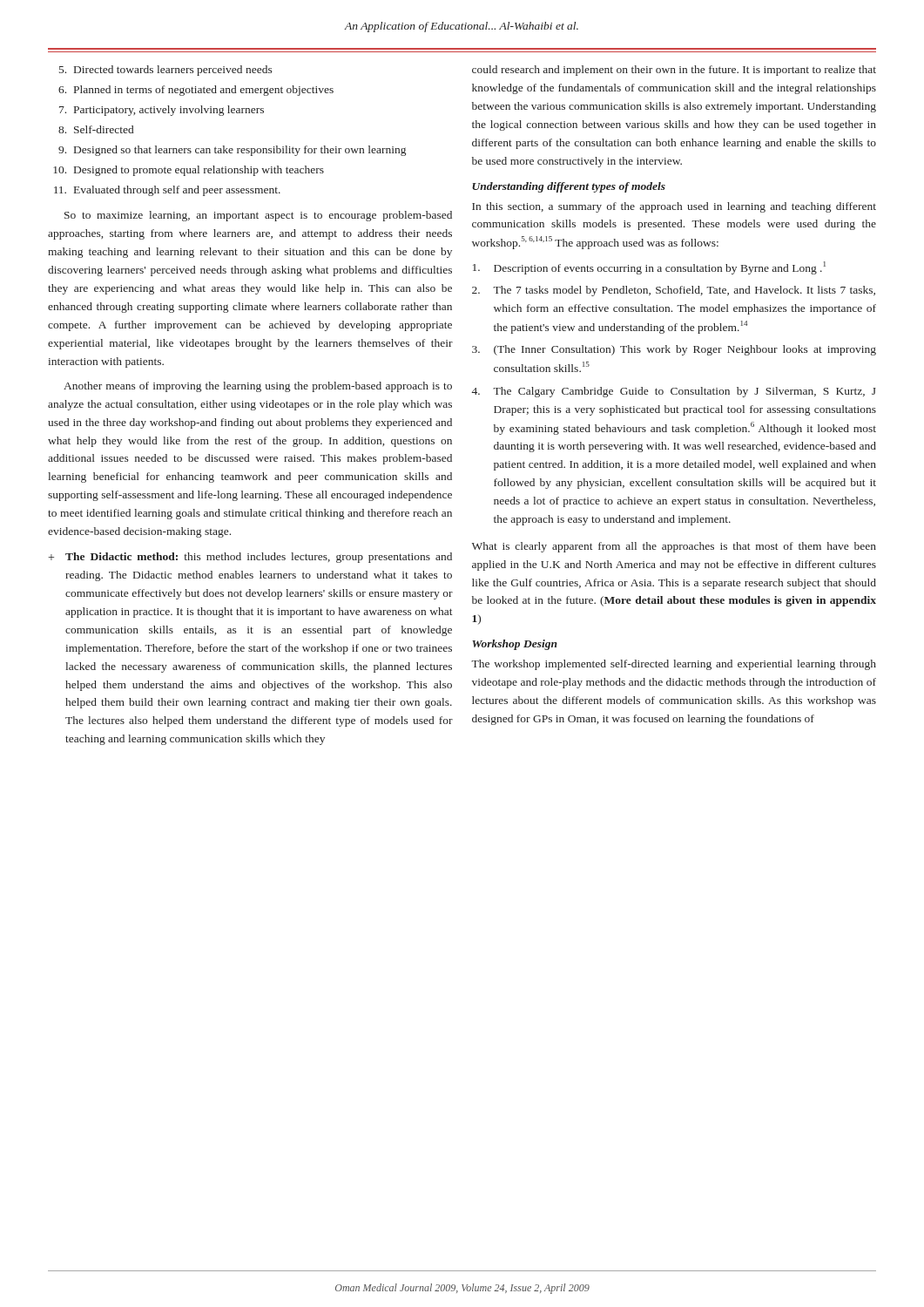Find the text starting "Description of events occurring in a consultation"
Viewport: 924px width, 1307px height.
pyautogui.click(x=649, y=268)
